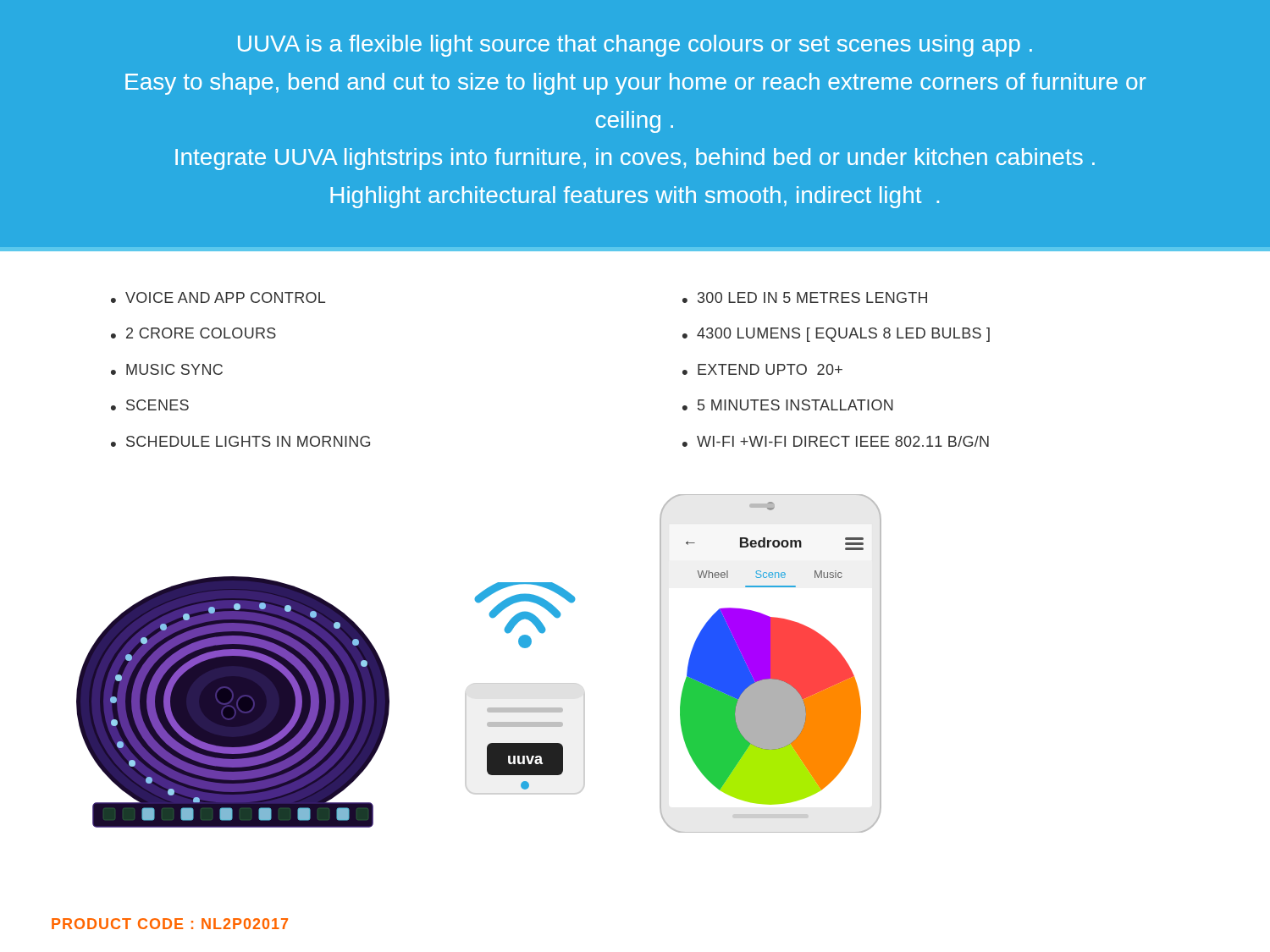Select the list item that says "•SCHEDULE LIGHTS IN MORNING"
Image resolution: width=1270 pixels, height=952 pixels.
point(241,444)
